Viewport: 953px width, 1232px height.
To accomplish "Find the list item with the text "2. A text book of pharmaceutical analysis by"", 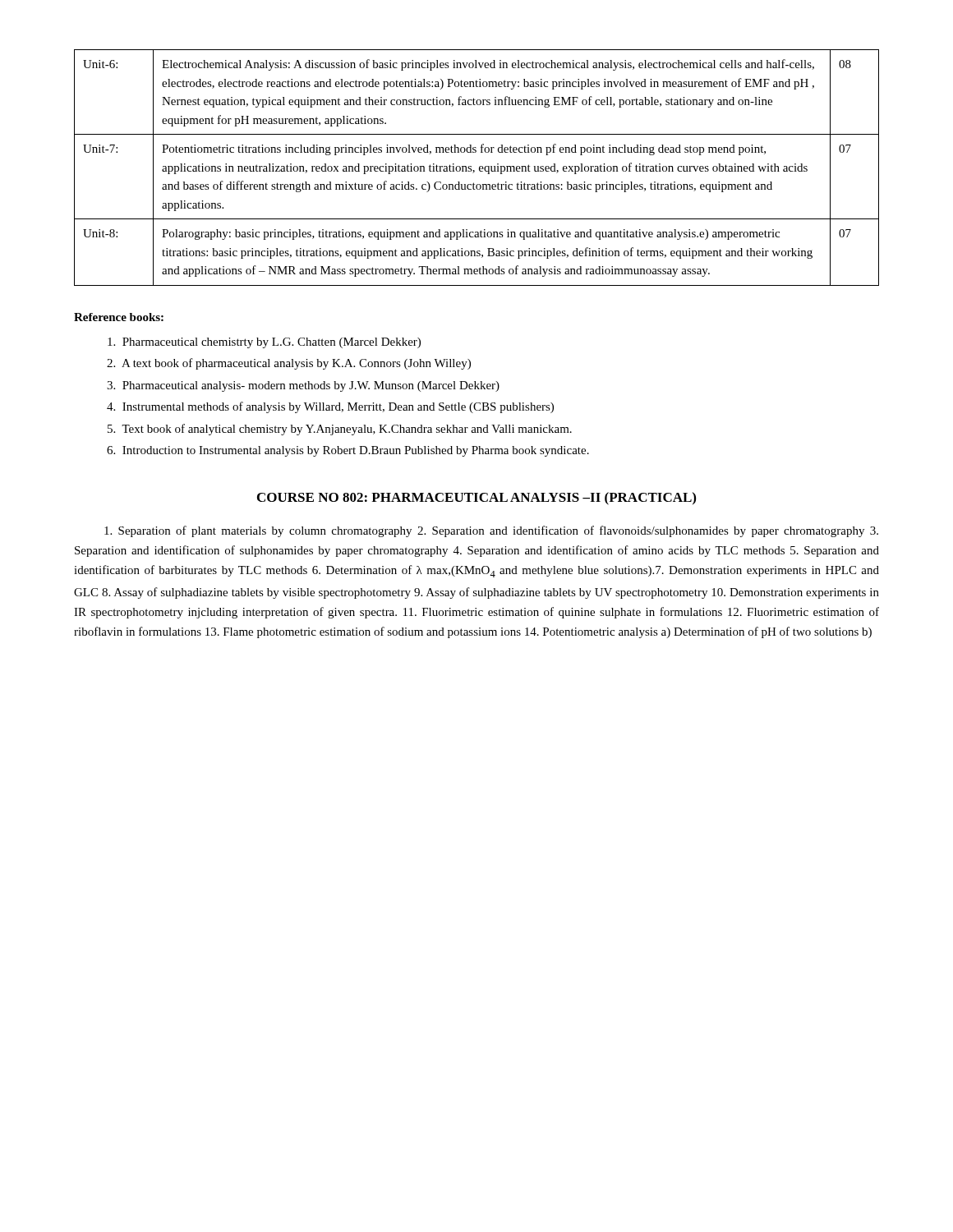I will tap(289, 363).
